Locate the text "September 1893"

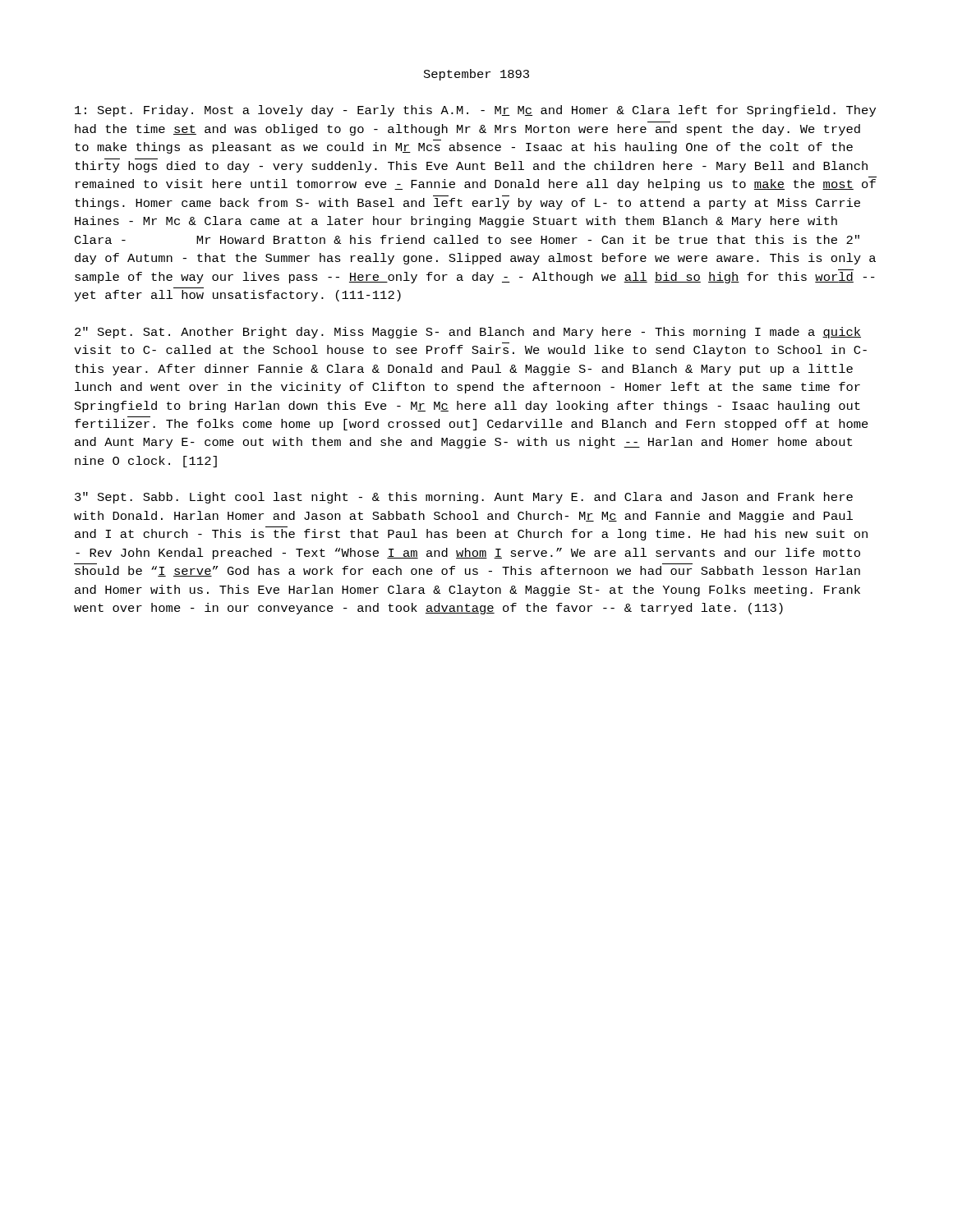click(476, 75)
